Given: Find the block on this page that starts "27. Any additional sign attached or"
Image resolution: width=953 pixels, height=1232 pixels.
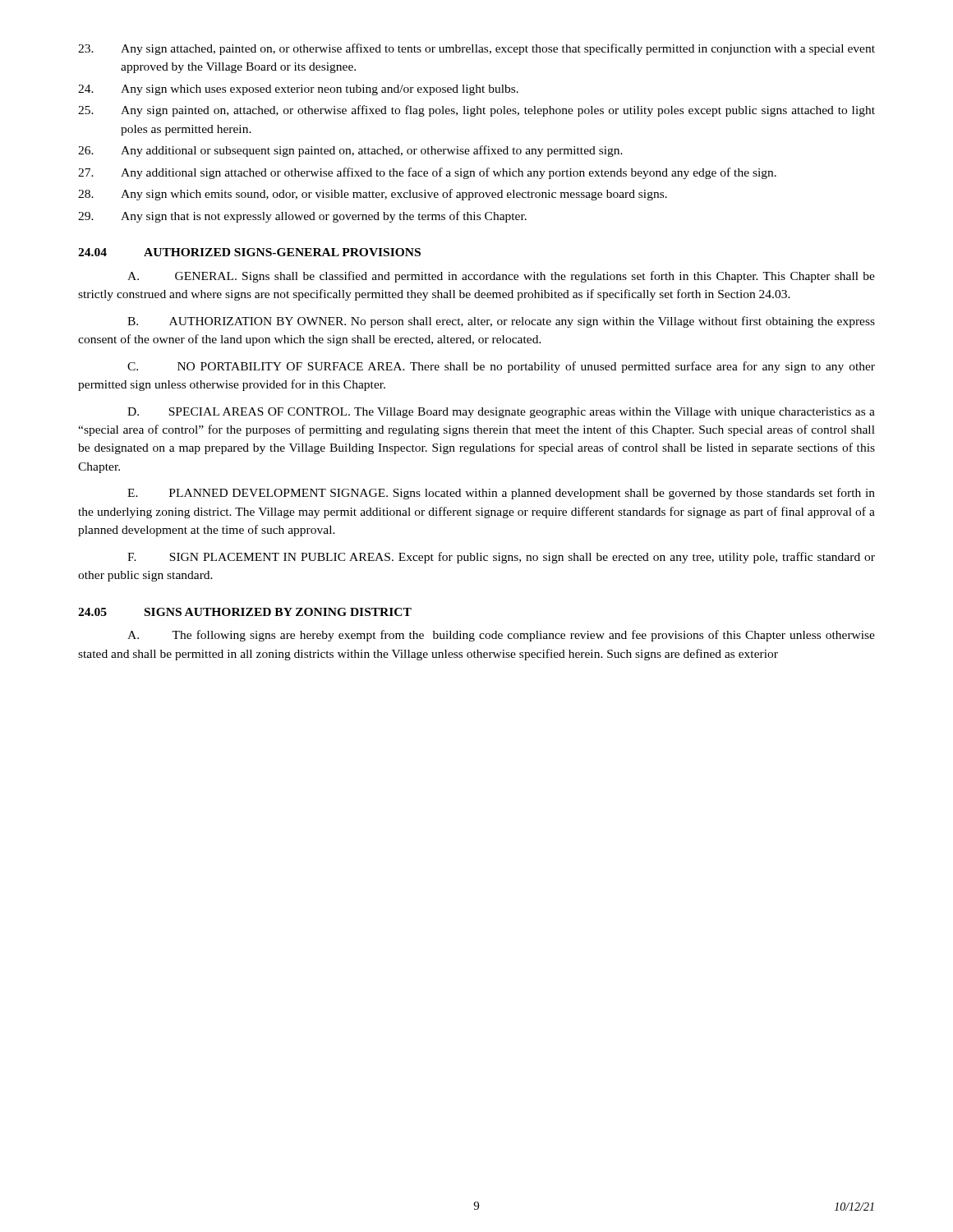Looking at the screenshot, I should [476, 172].
